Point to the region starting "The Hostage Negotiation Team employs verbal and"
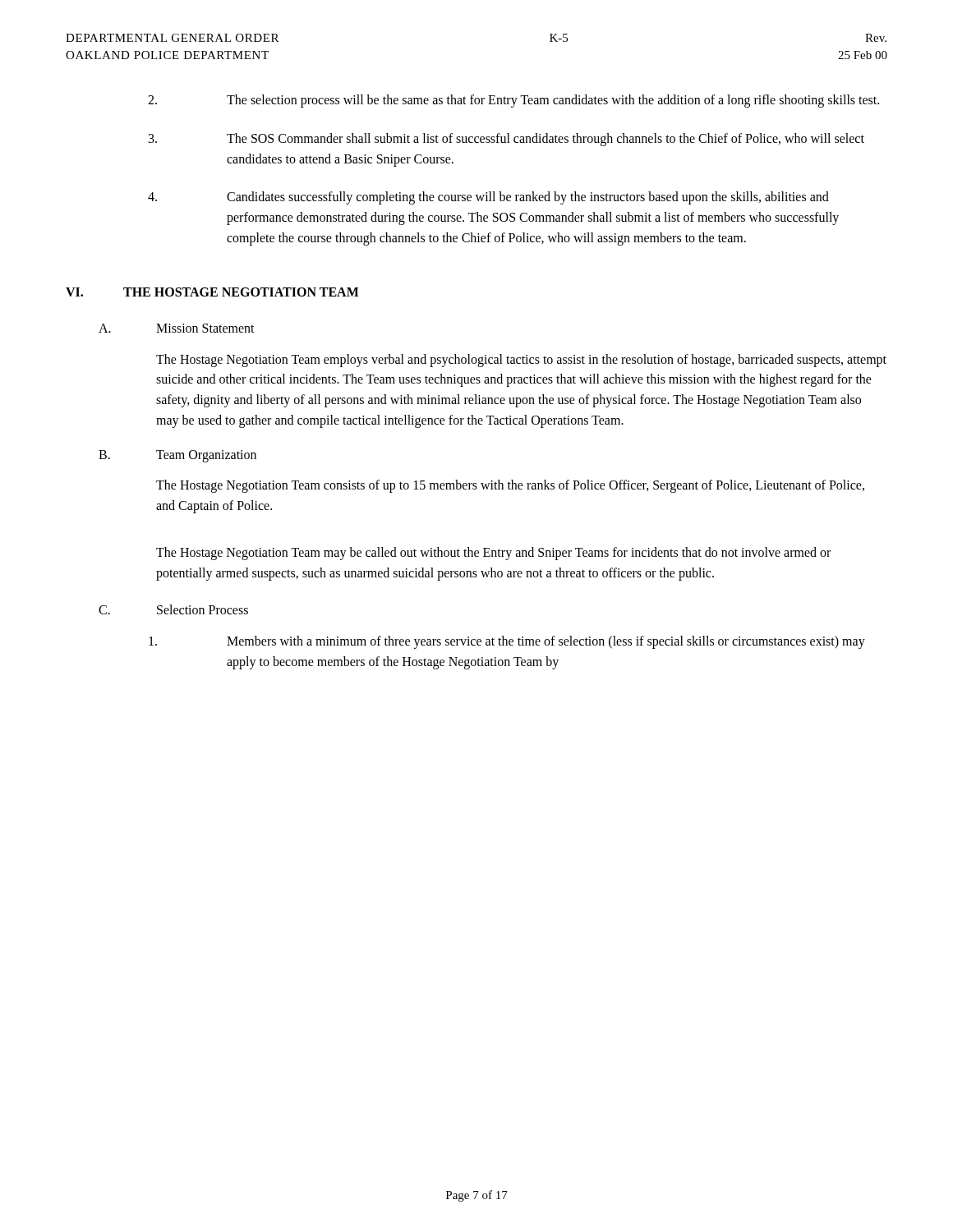 pos(521,389)
